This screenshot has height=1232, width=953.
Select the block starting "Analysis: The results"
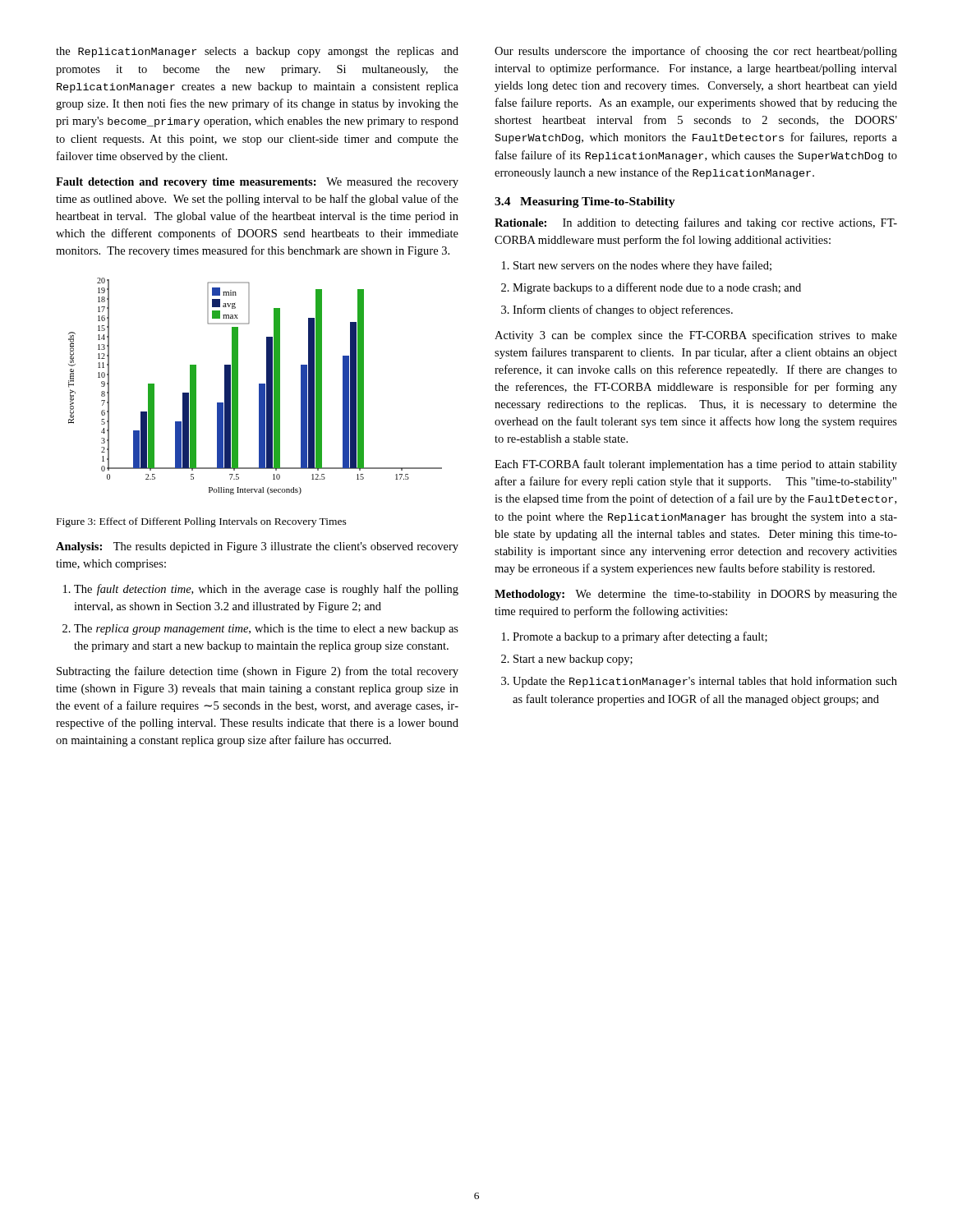[x=257, y=555]
